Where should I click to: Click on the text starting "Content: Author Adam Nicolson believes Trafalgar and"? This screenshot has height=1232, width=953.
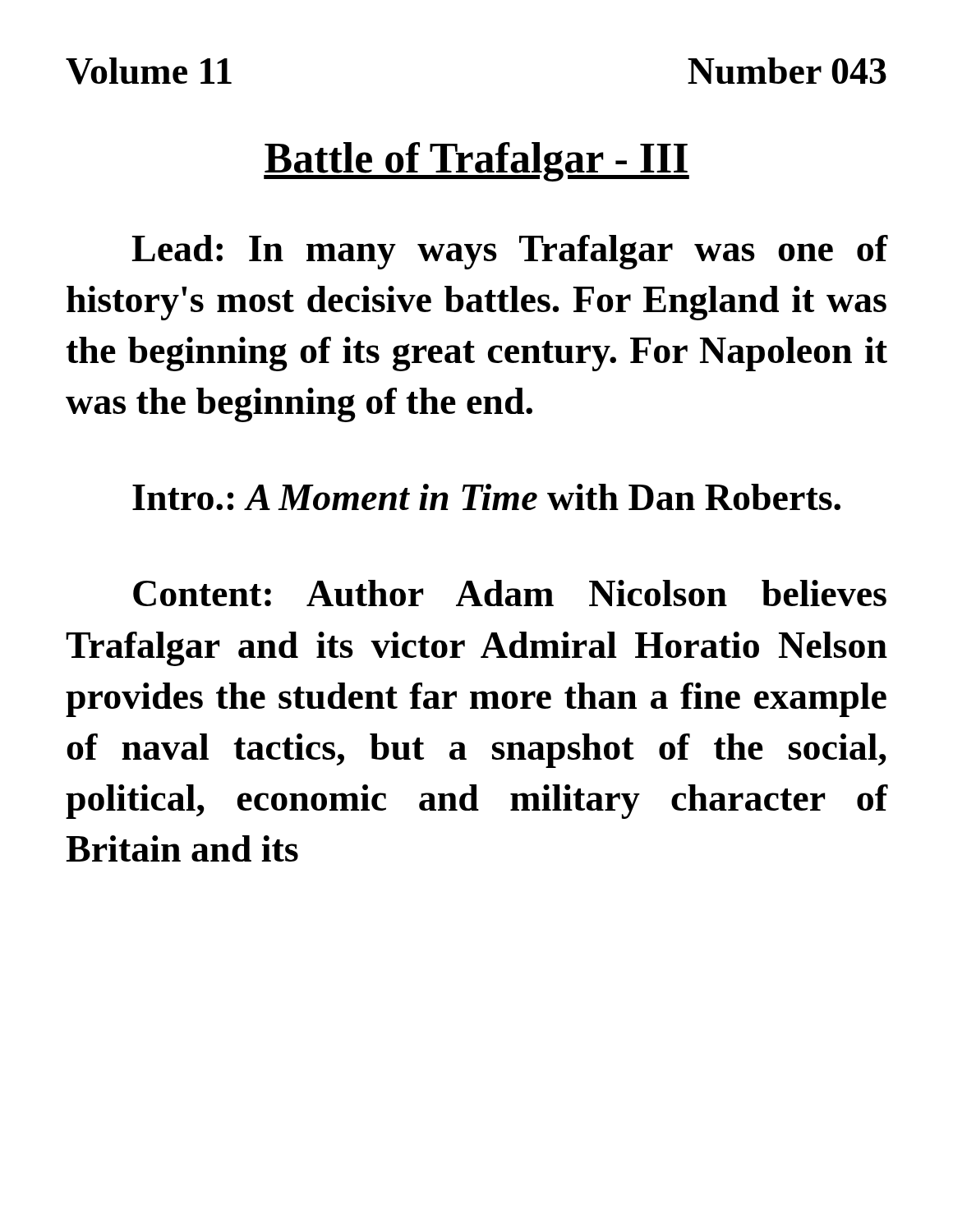pyautogui.click(x=476, y=722)
